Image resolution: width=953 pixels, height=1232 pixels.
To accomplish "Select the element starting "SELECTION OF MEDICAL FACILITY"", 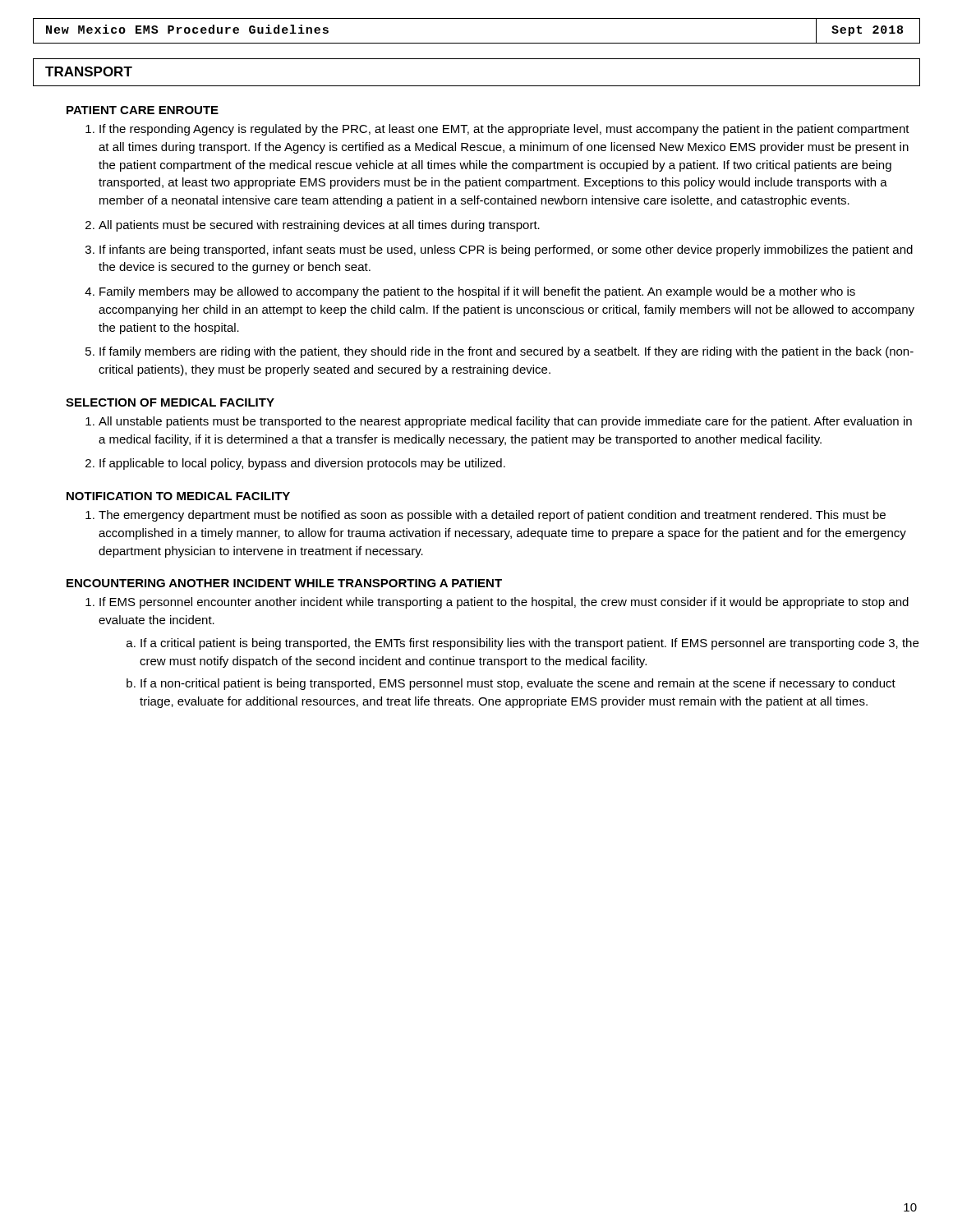I will tap(170, 402).
